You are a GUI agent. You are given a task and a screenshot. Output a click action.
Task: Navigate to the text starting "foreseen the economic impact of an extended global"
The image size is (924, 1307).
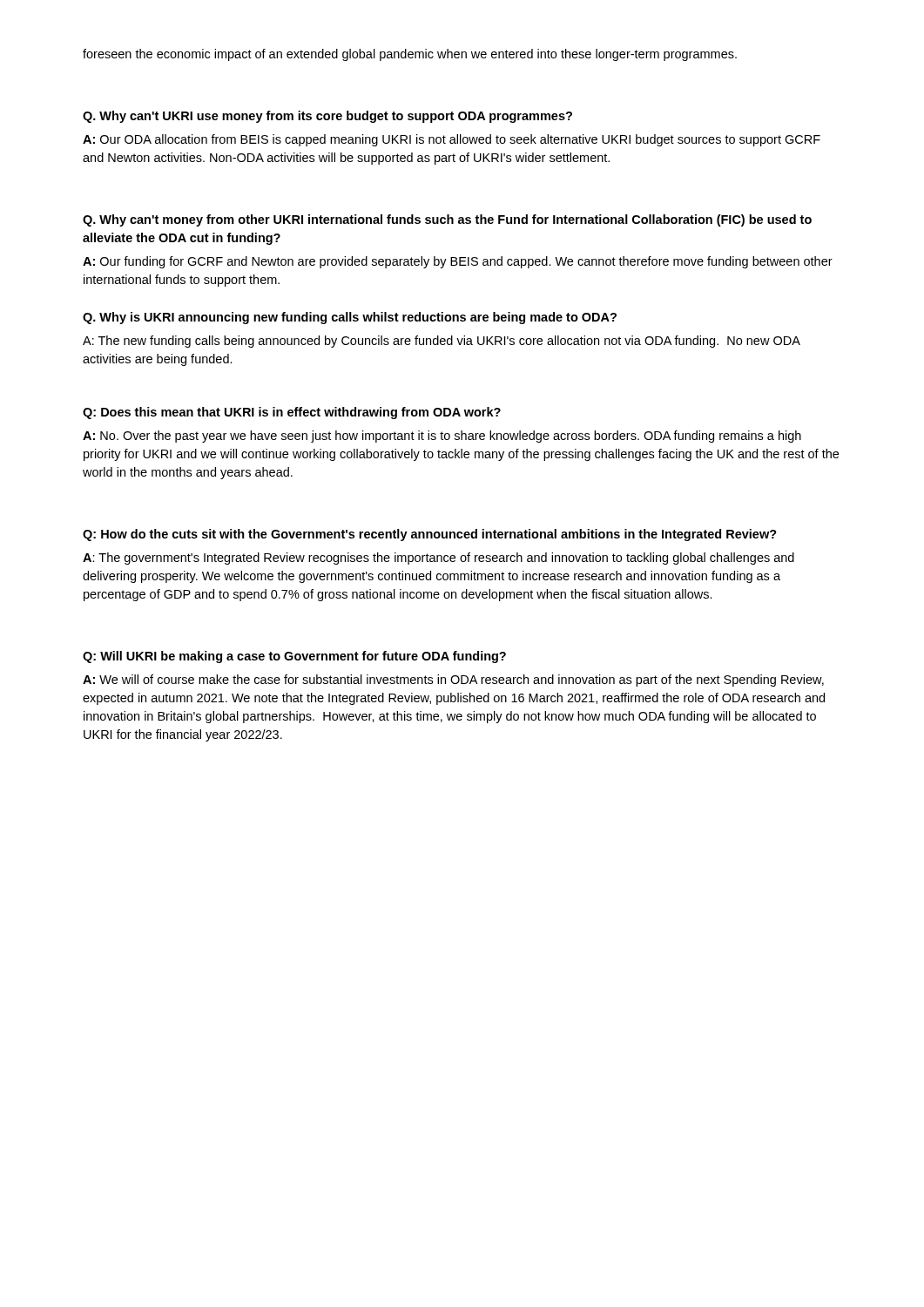[410, 54]
